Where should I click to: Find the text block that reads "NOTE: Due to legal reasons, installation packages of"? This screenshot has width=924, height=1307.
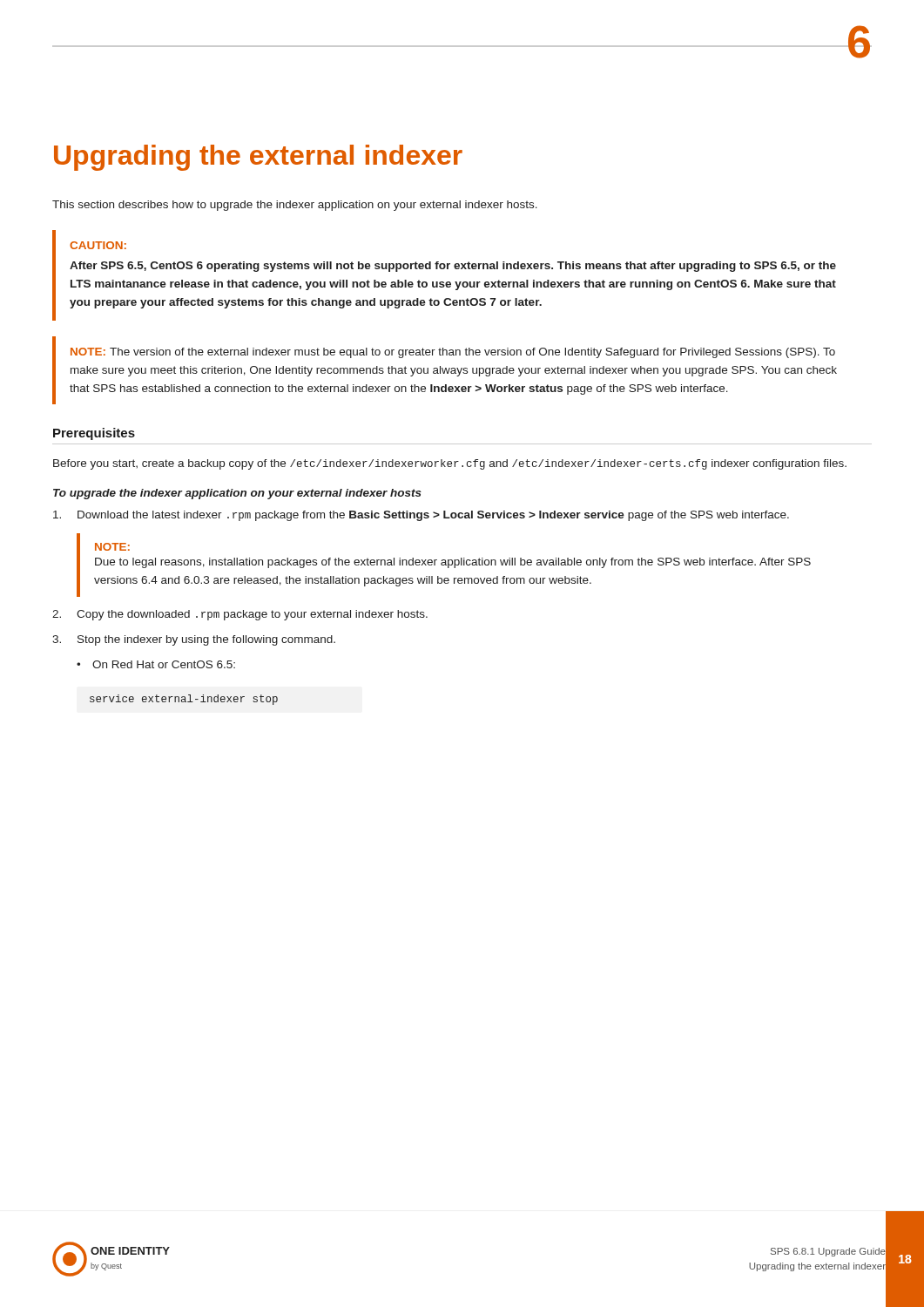click(x=476, y=565)
